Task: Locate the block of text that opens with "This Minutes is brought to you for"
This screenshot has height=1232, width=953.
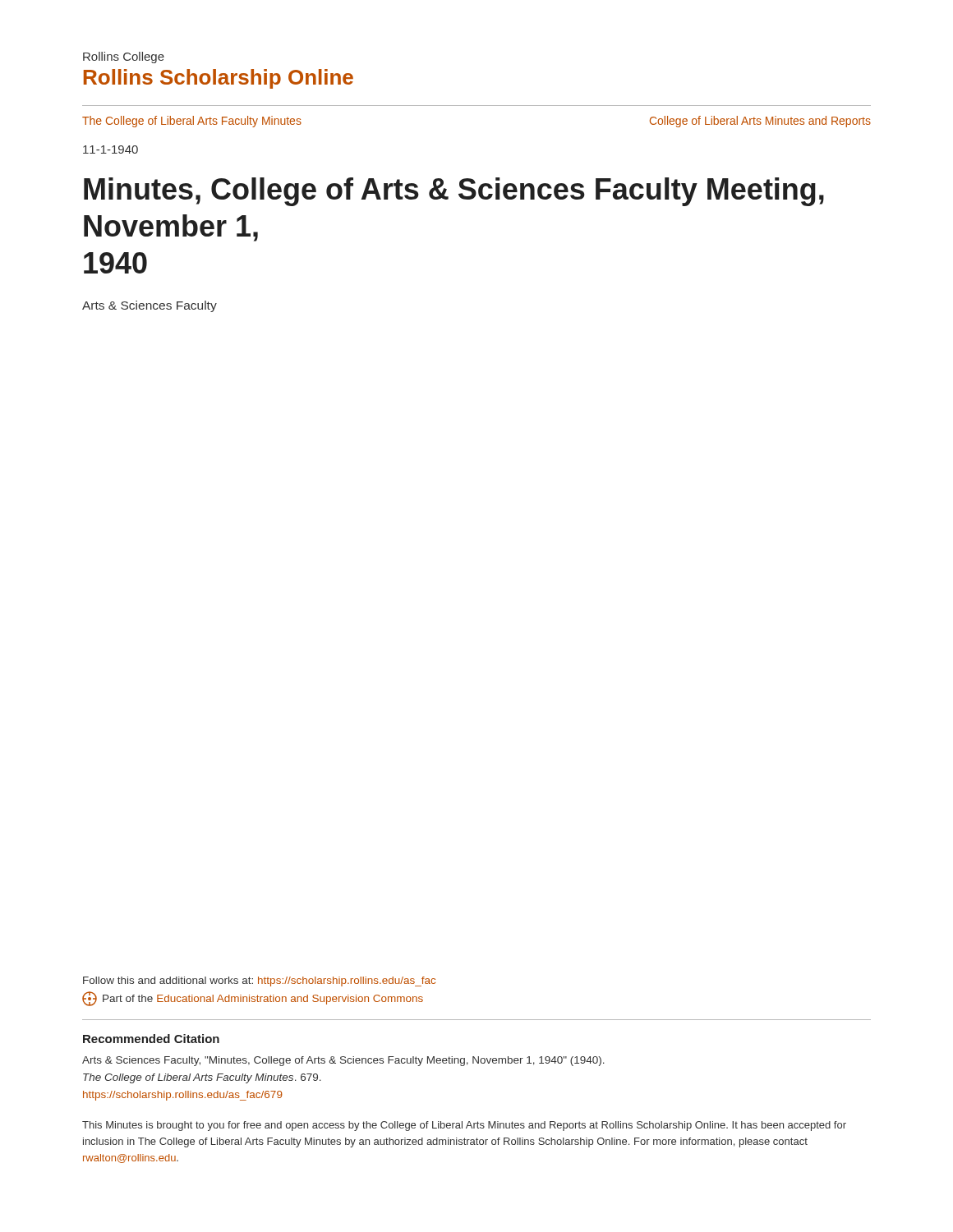Action: tap(464, 1141)
